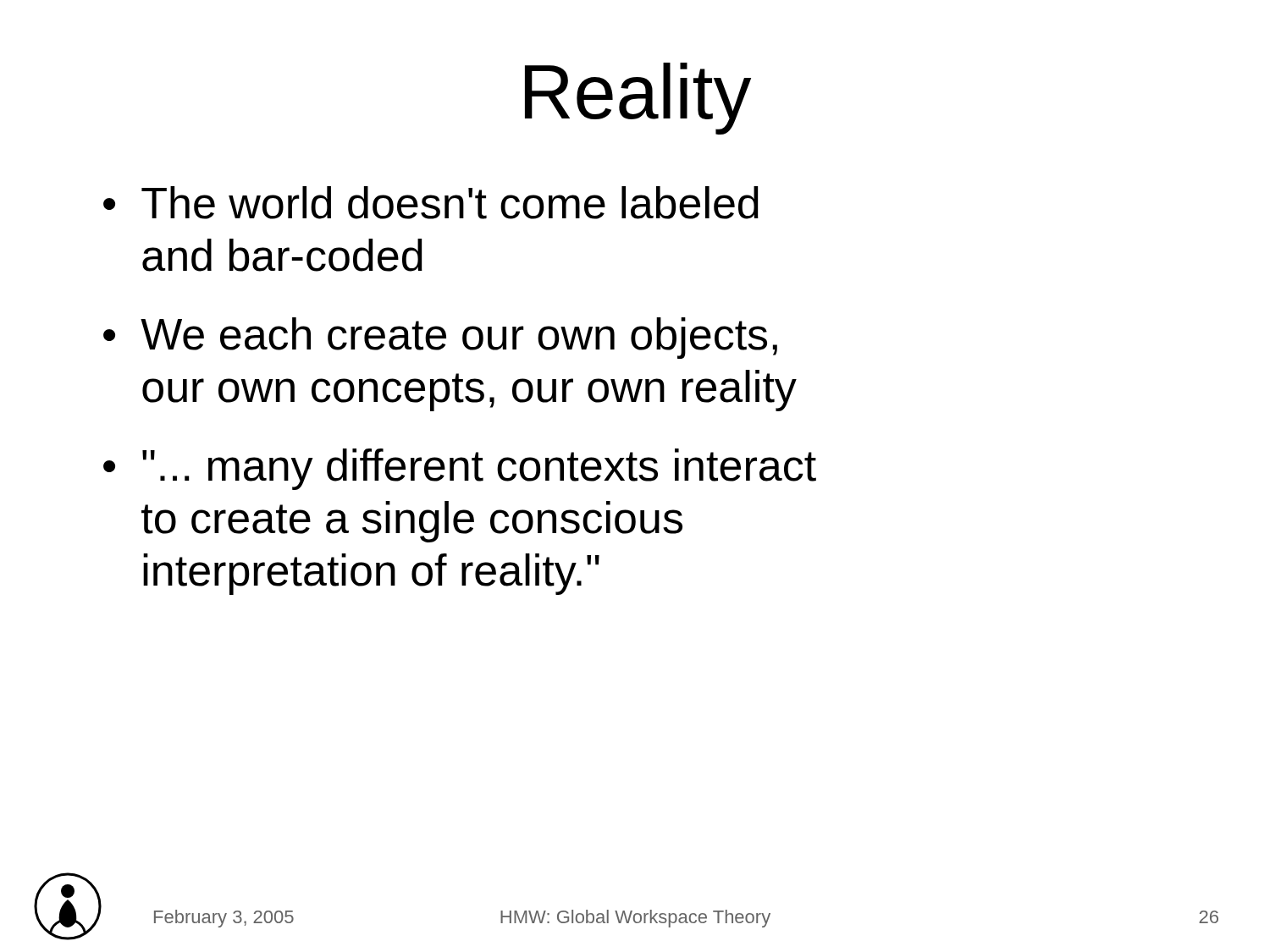The height and width of the screenshot is (952, 1270).
Task: Find the block on this page that starts "• We each create our own objects,our own"
Action: pyautogui.click(x=449, y=361)
